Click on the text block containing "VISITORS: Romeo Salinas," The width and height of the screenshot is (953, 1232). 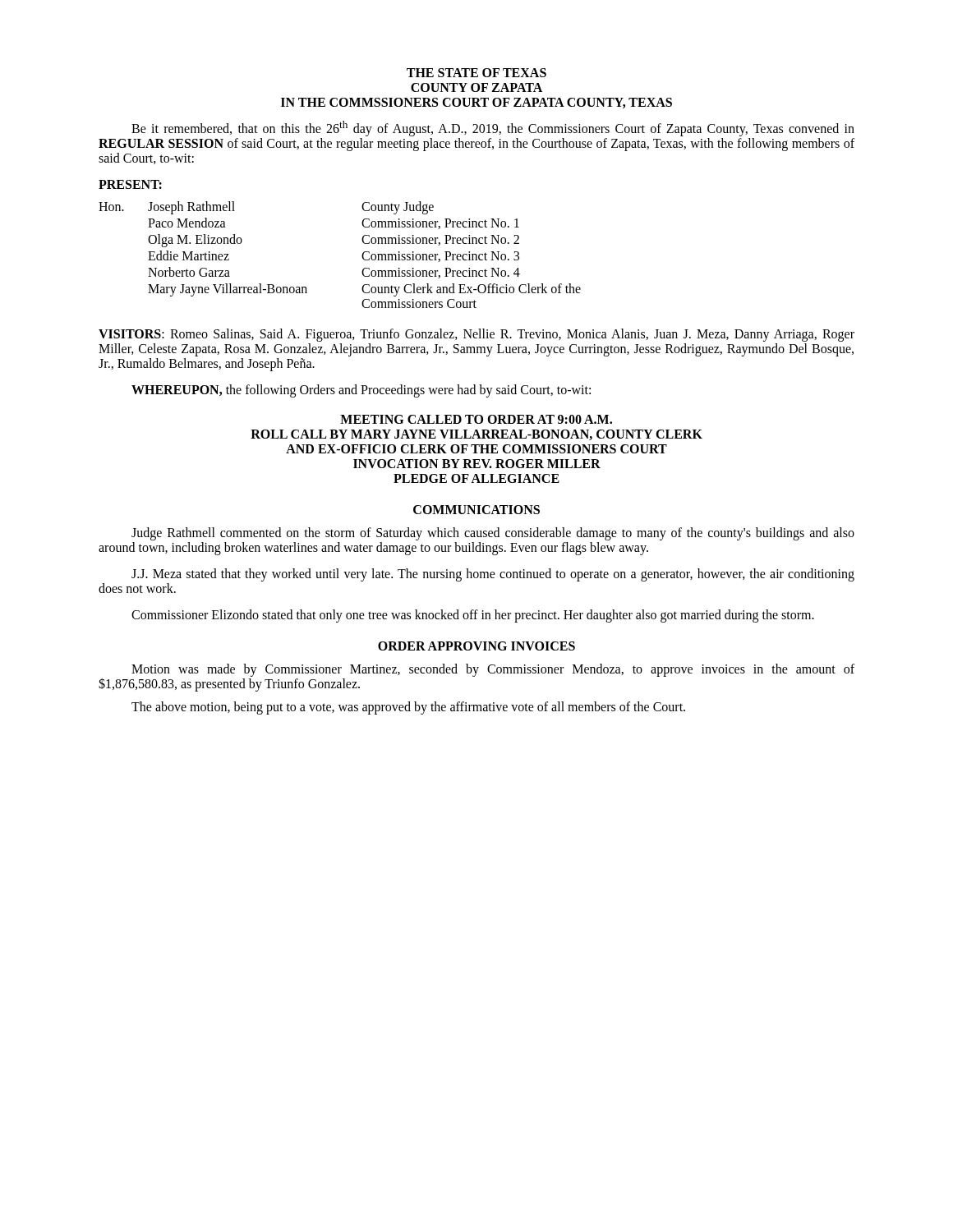[x=476, y=349]
